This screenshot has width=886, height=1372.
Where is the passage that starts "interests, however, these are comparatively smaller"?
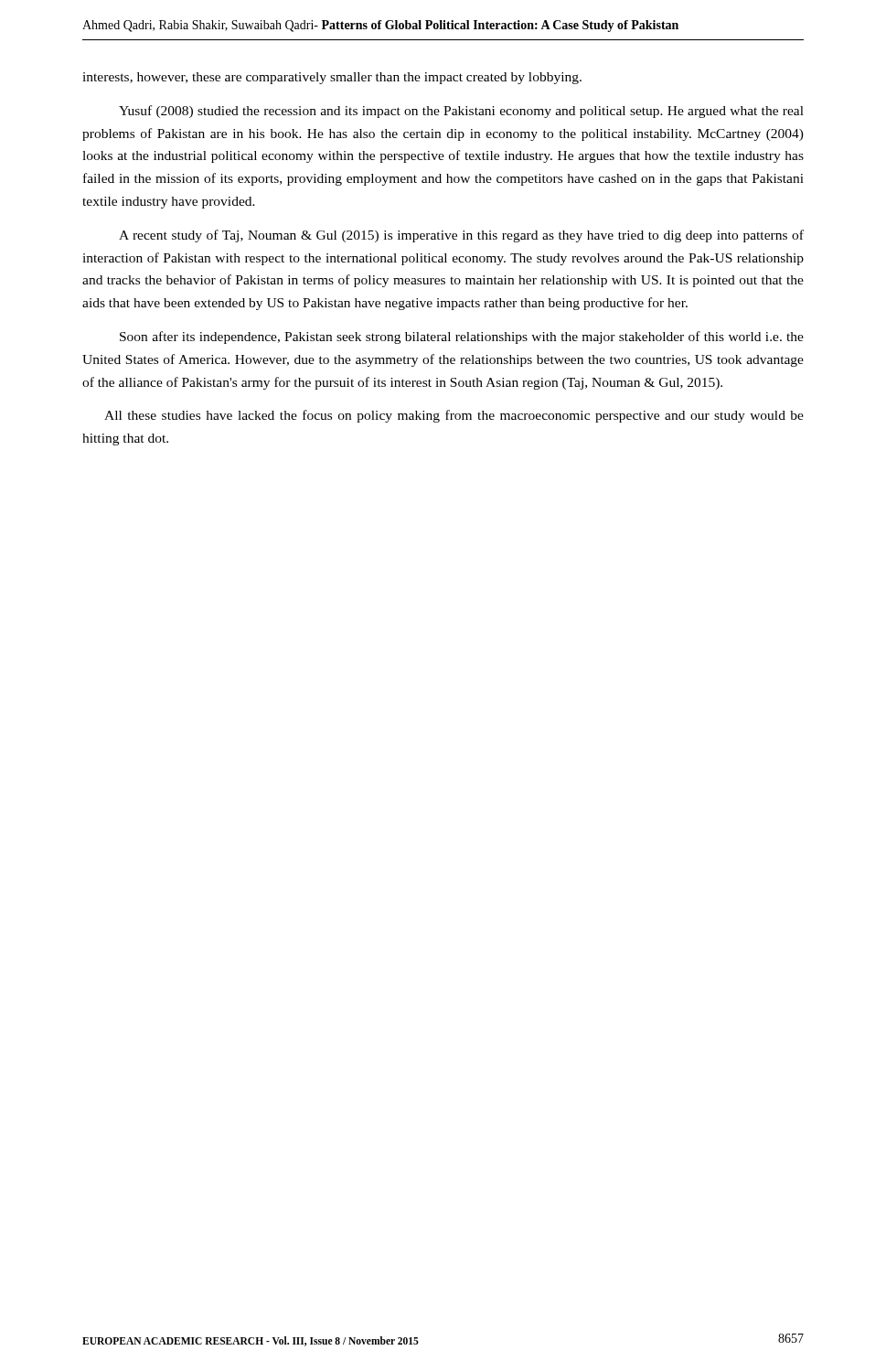pos(443,258)
